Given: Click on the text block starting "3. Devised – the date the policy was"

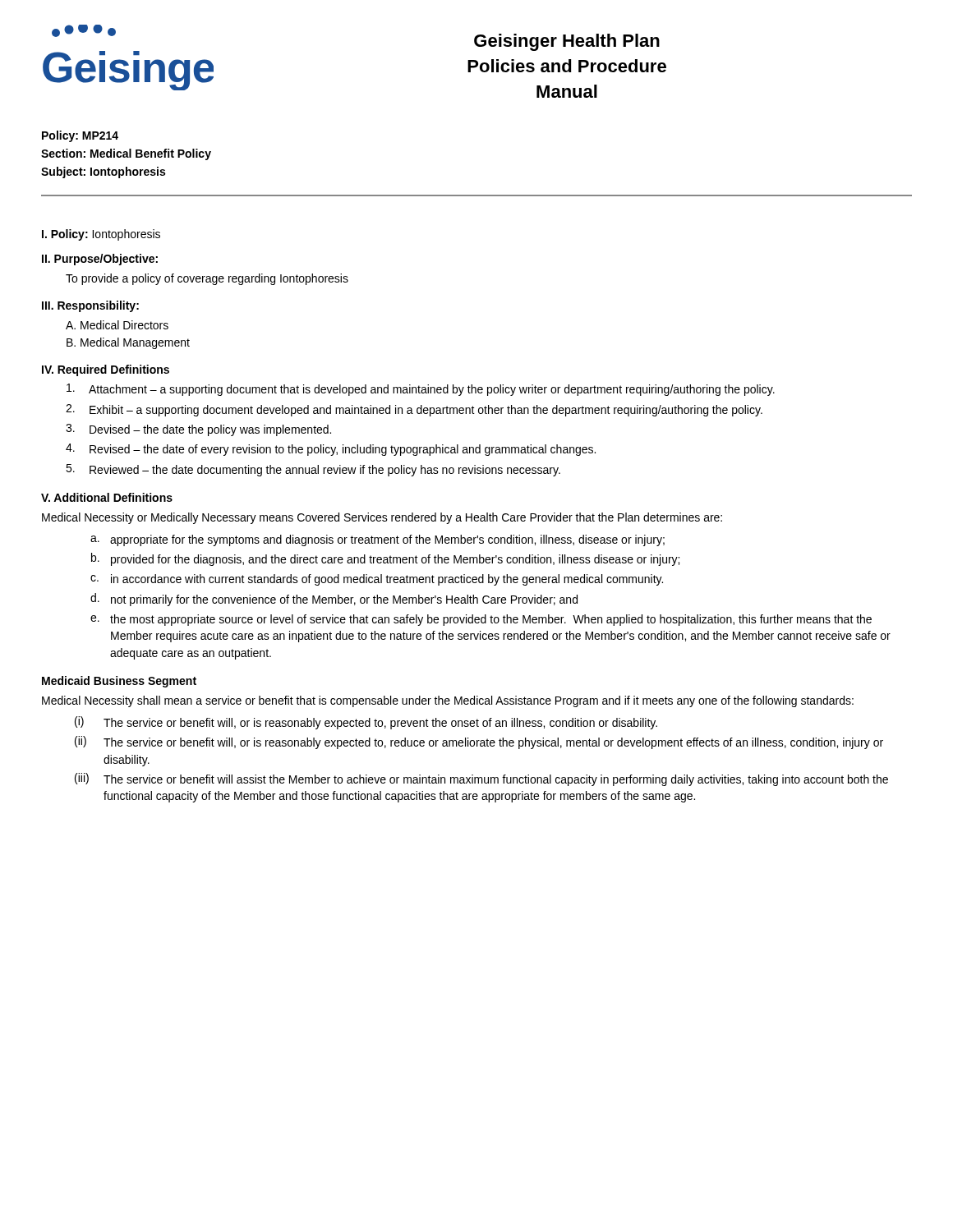Looking at the screenshot, I should click(x=198, y=430).
